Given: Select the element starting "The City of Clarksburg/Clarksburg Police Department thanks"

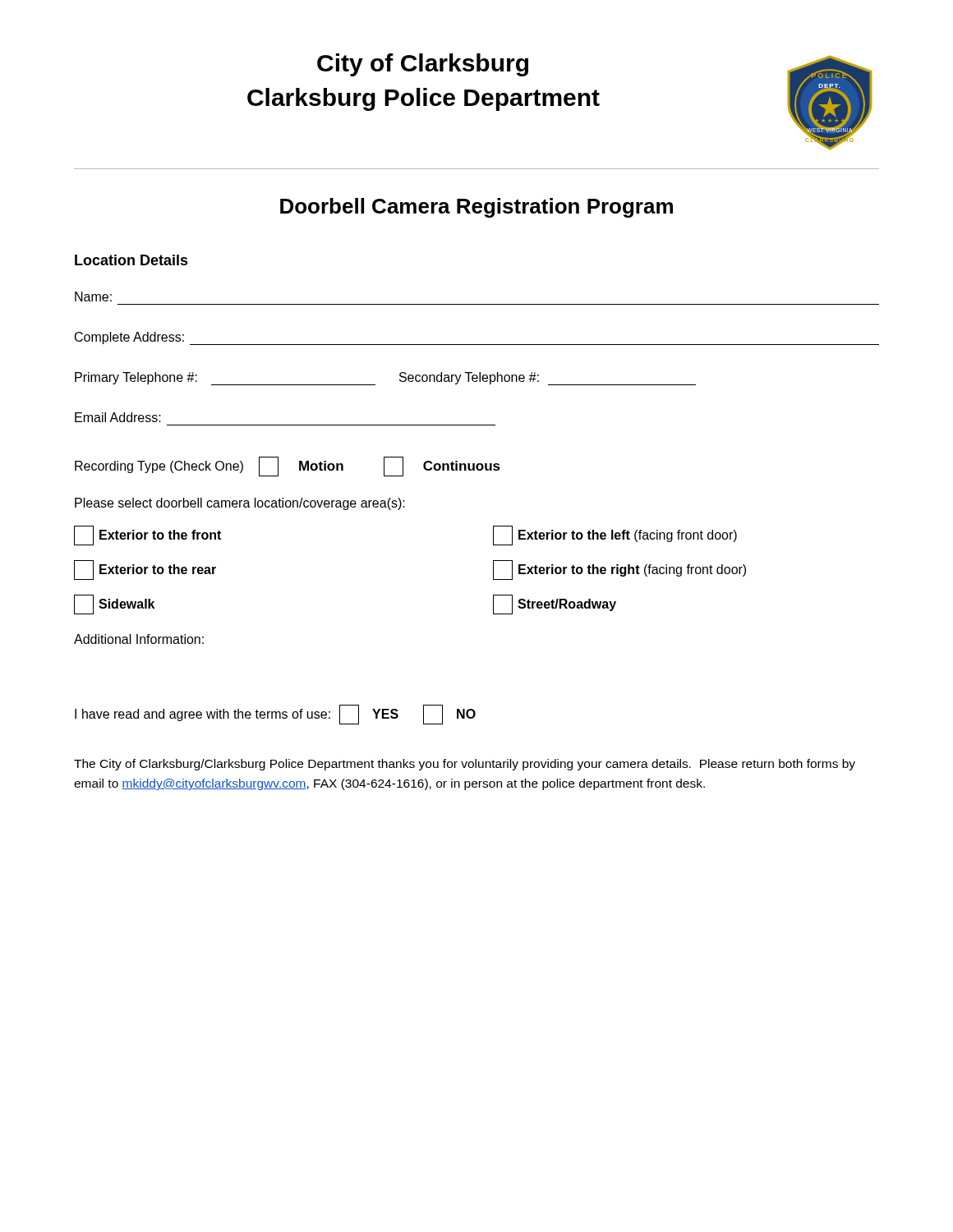Looking at the screenshot, I should (465, 773).
